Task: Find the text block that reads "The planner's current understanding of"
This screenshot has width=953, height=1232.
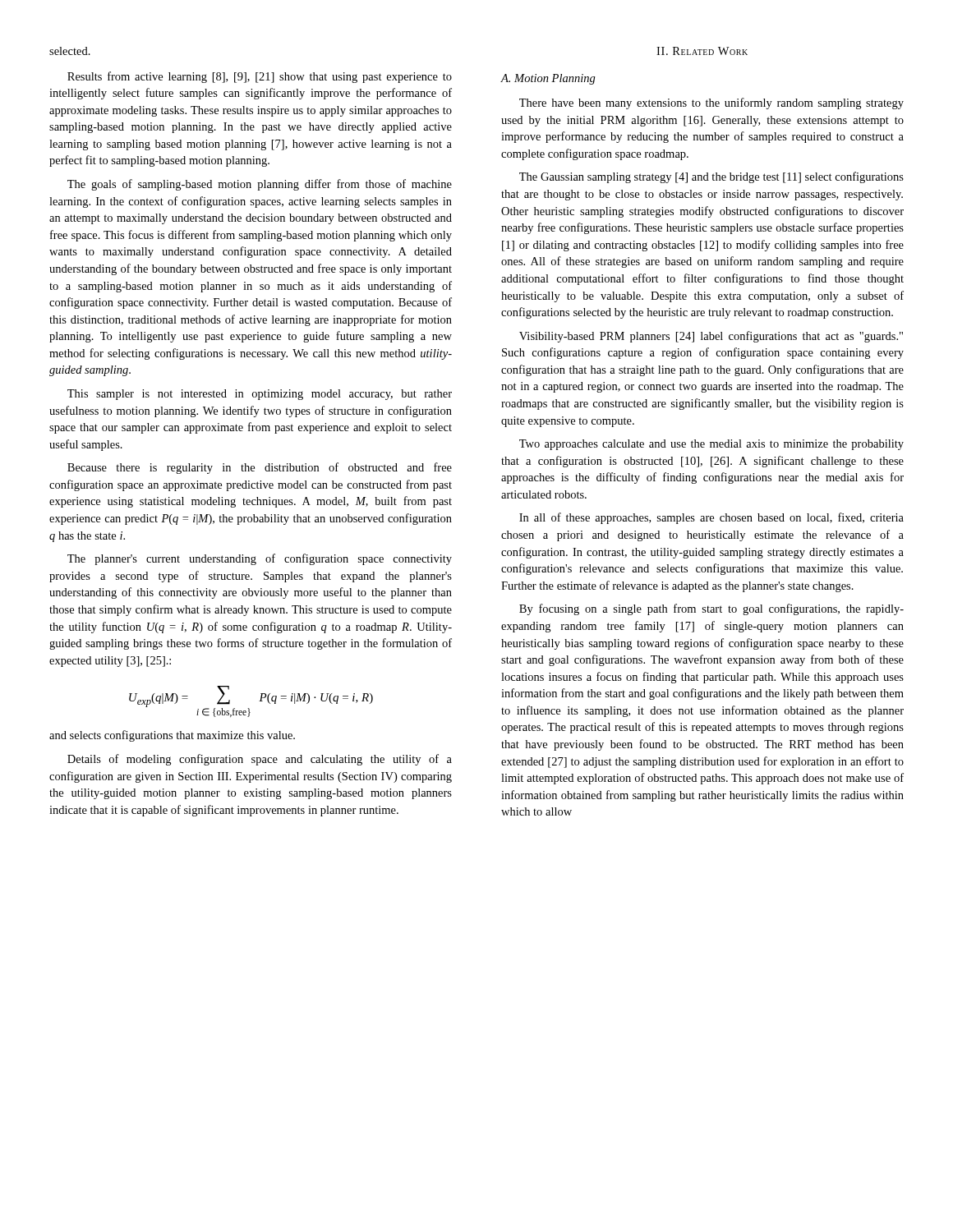Action: tap(251, 610)
